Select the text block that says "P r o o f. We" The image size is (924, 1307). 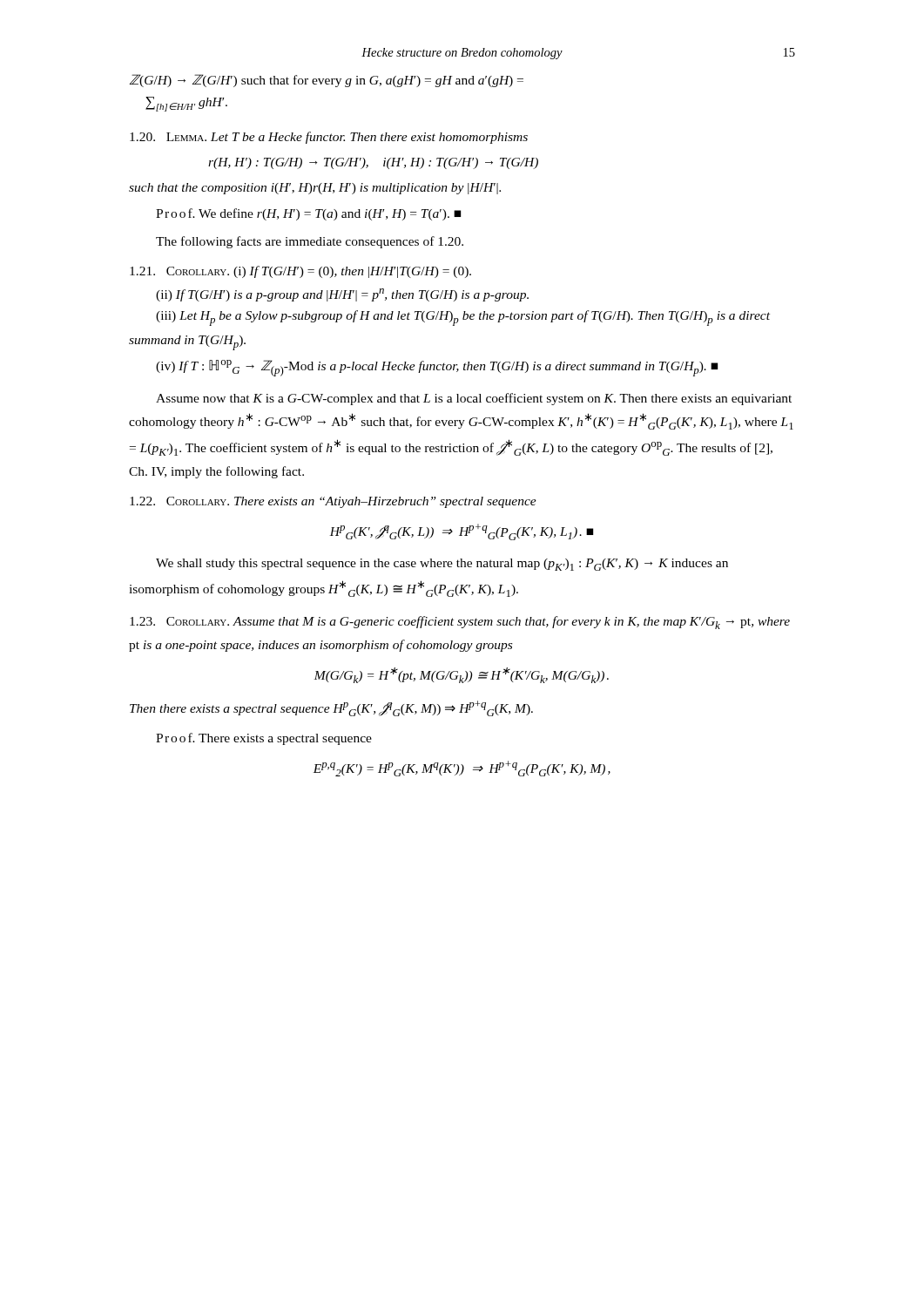(x=462, y=214)
